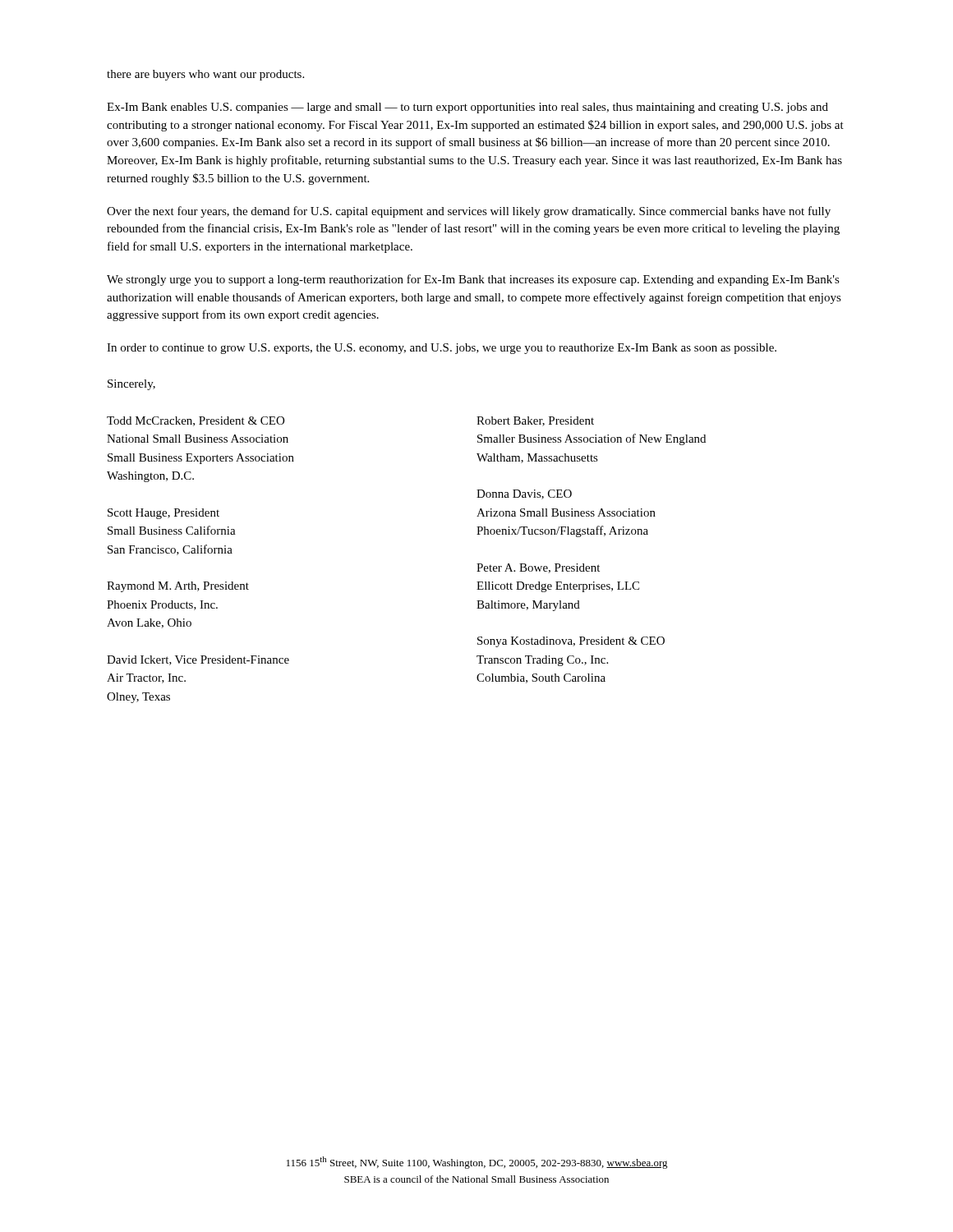Locate the element starting "Todd McCracken, President & CEO National"
The image size is (953, 1232).
click(x=200, y=448)
